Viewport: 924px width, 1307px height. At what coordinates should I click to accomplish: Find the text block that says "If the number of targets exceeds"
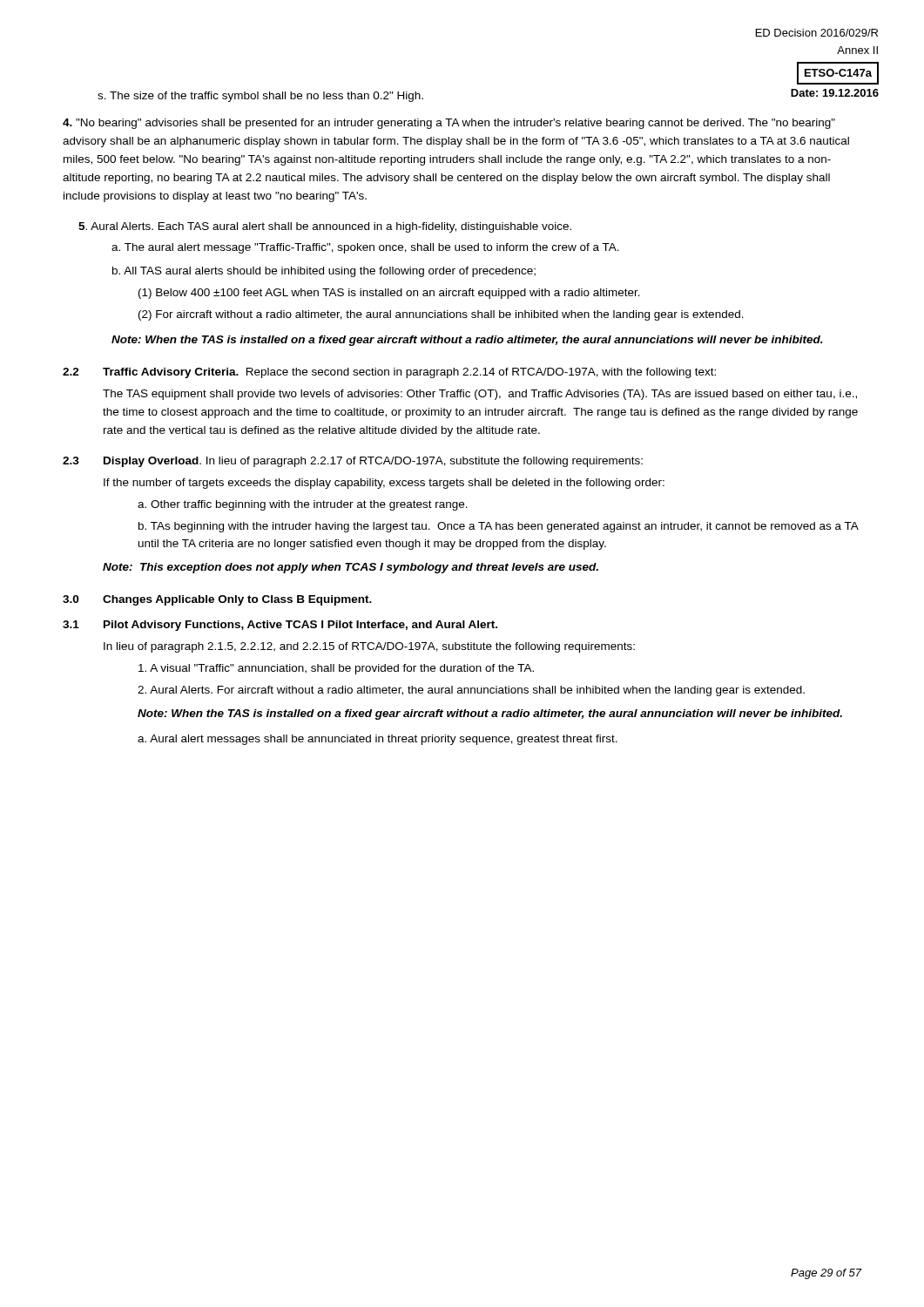click(x=384, y=482)
